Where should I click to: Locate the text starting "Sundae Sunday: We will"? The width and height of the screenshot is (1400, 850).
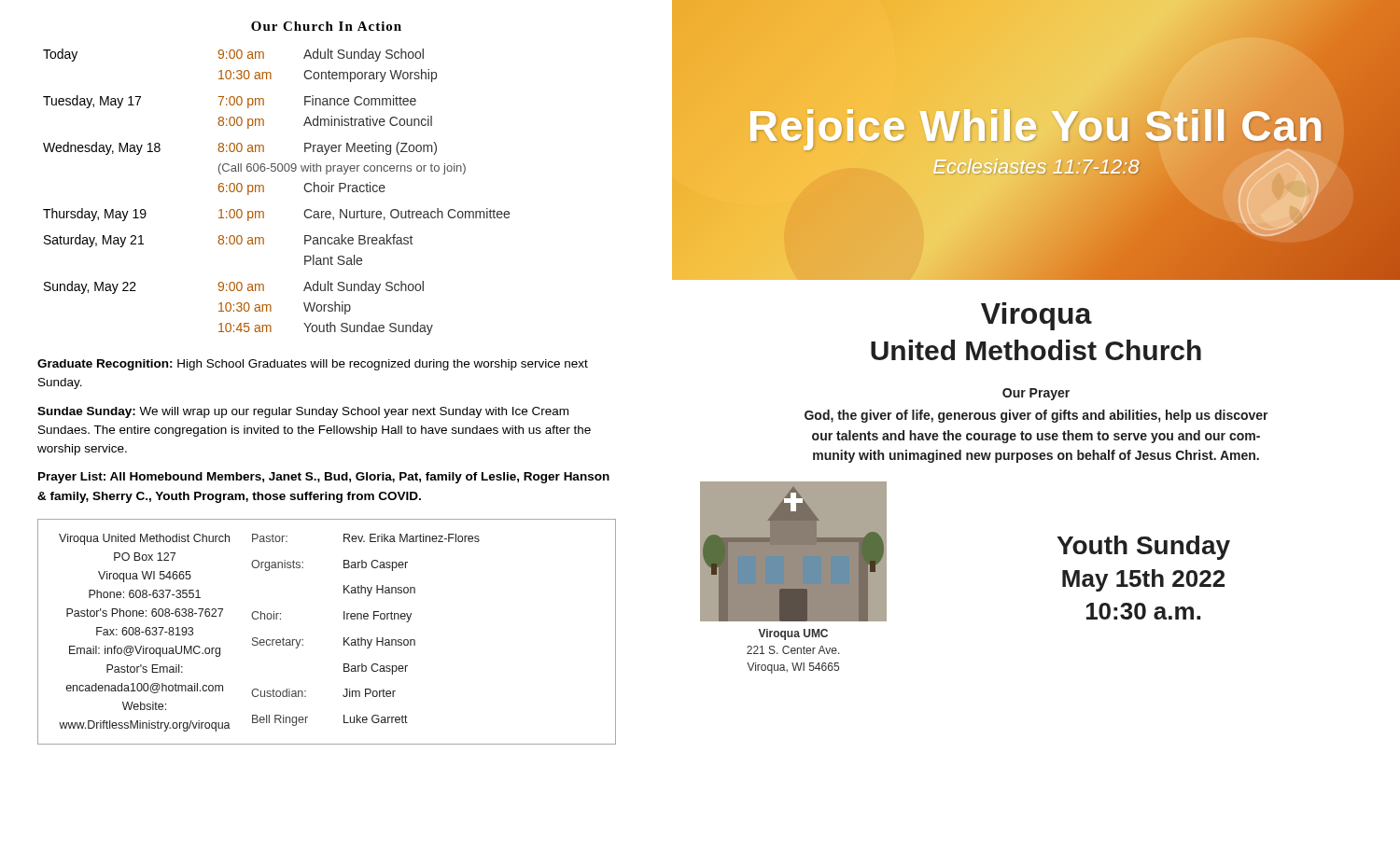pyautogui.click(x=314, y=429)
